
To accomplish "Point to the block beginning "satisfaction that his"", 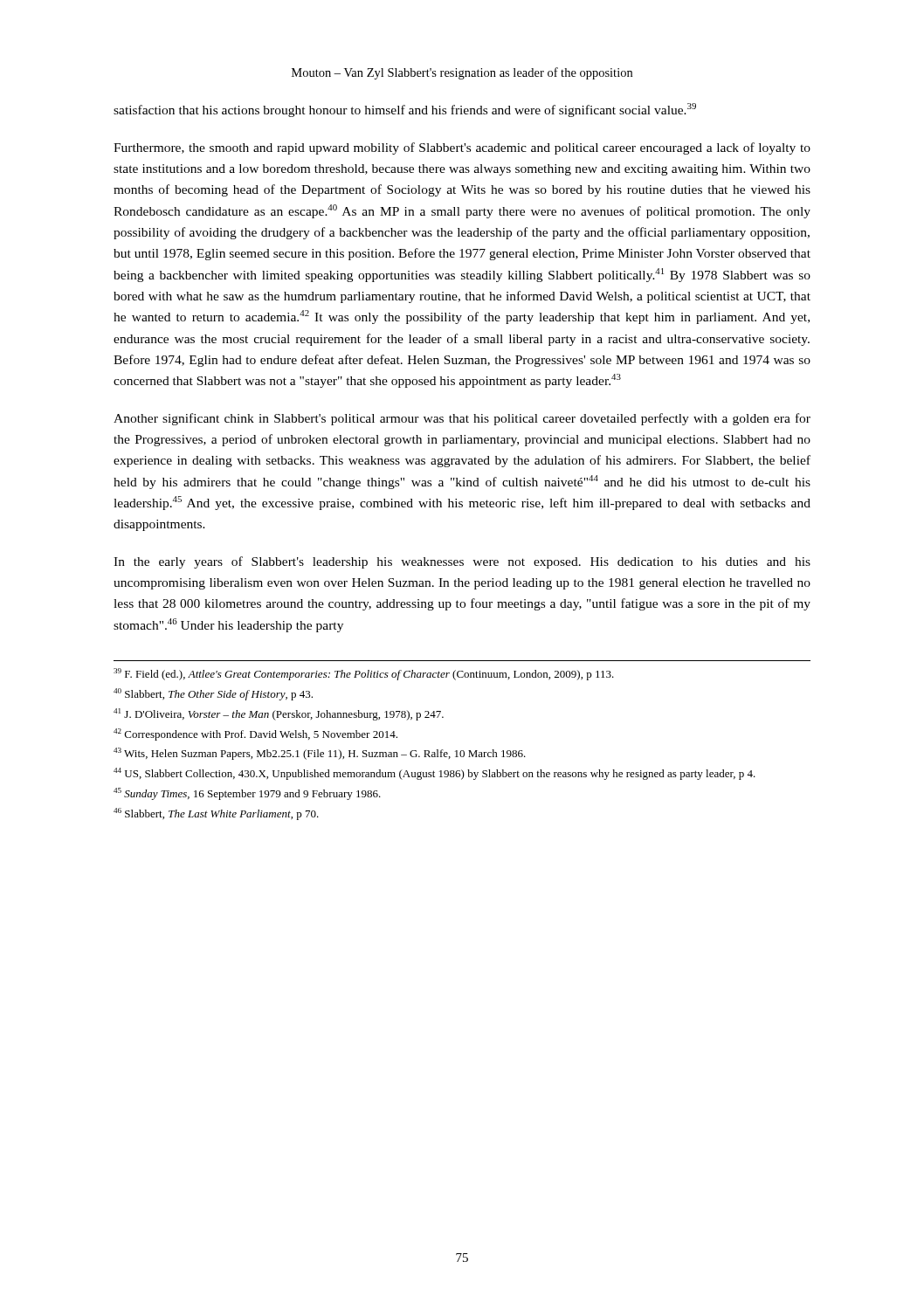I will (462, 111).
